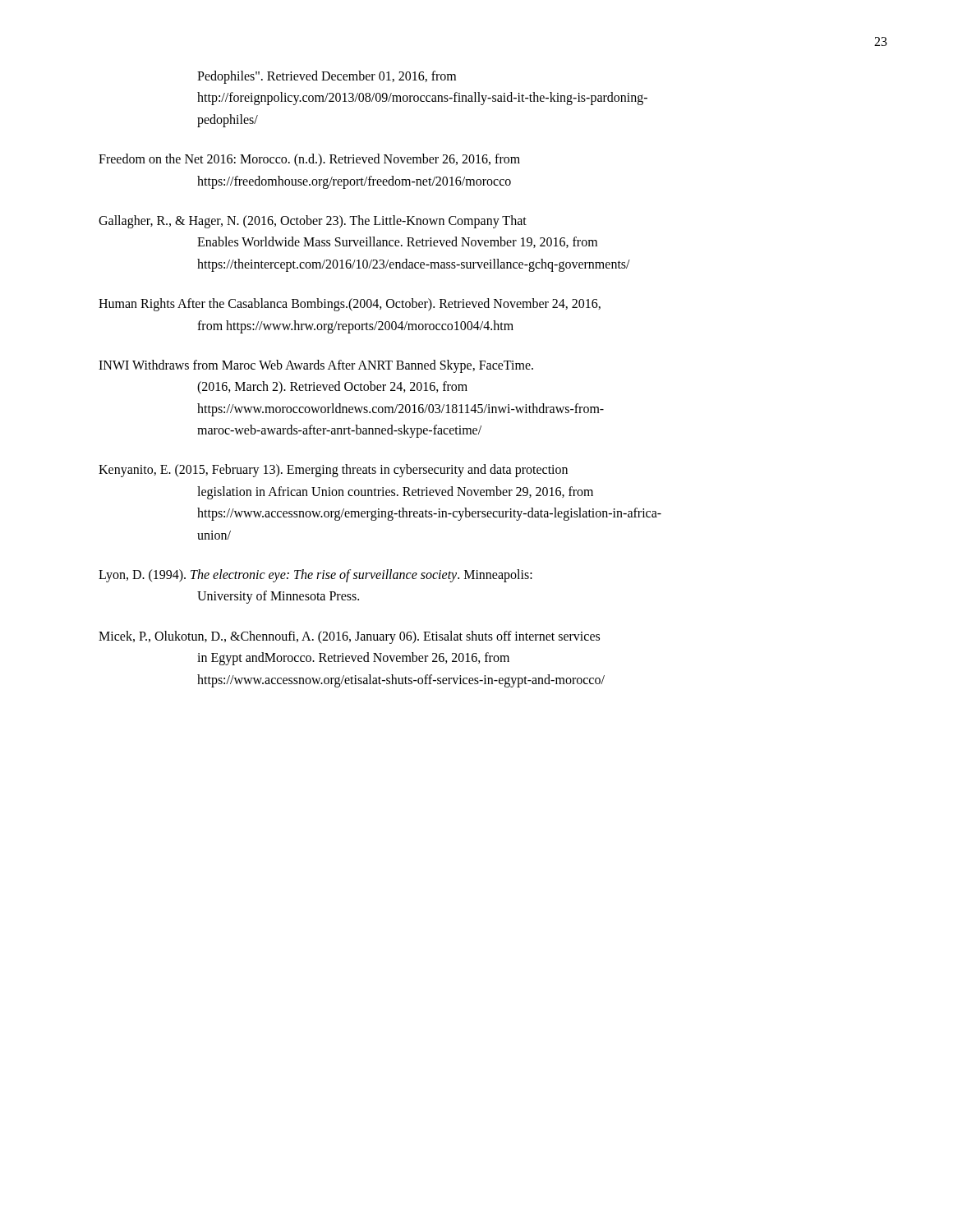
Task: Navigate to the text block starting "Lyon, D. (1994)."
Action: [460, 586]
